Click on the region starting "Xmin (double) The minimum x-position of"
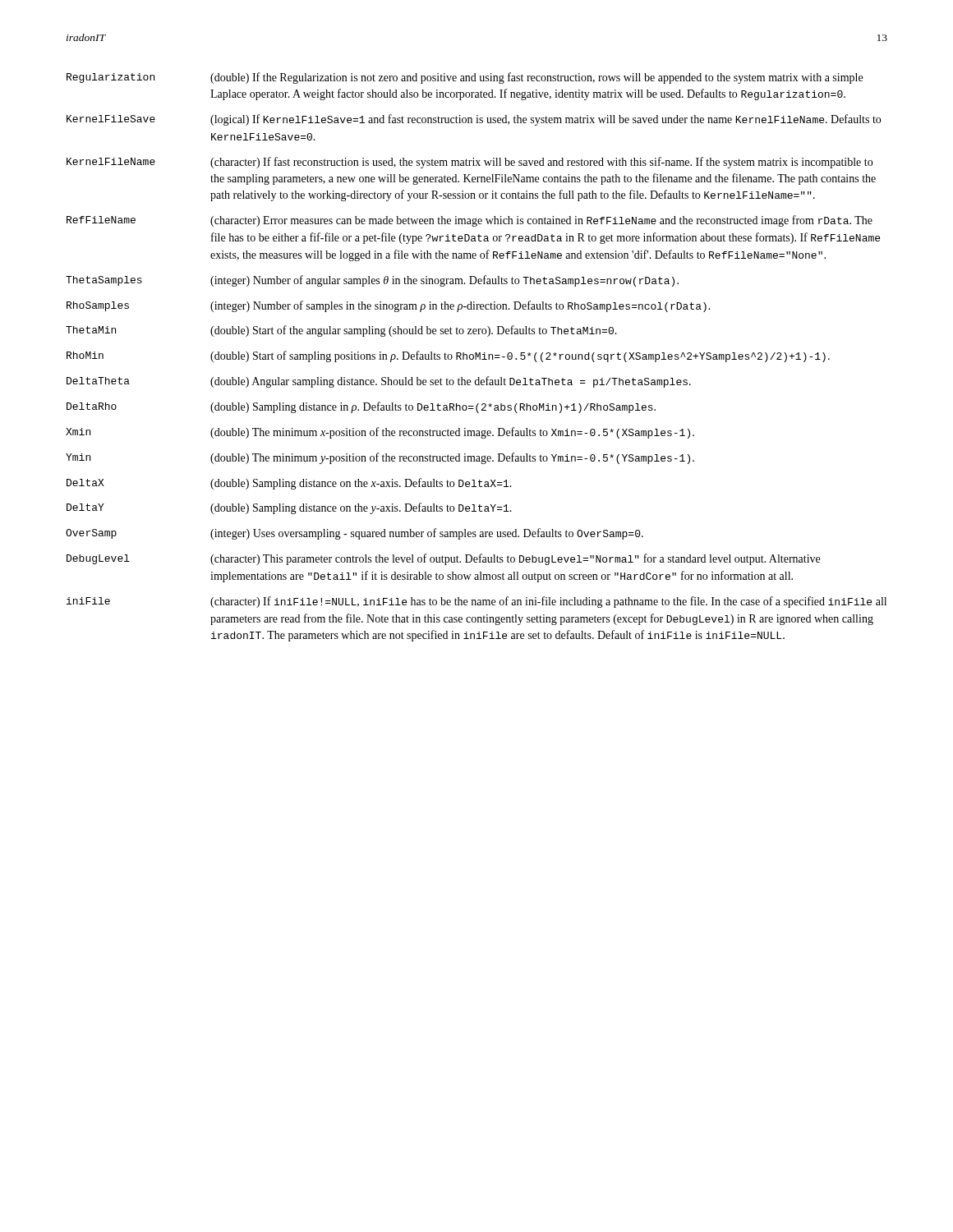953x1232 pixels. tap(476, 433)
